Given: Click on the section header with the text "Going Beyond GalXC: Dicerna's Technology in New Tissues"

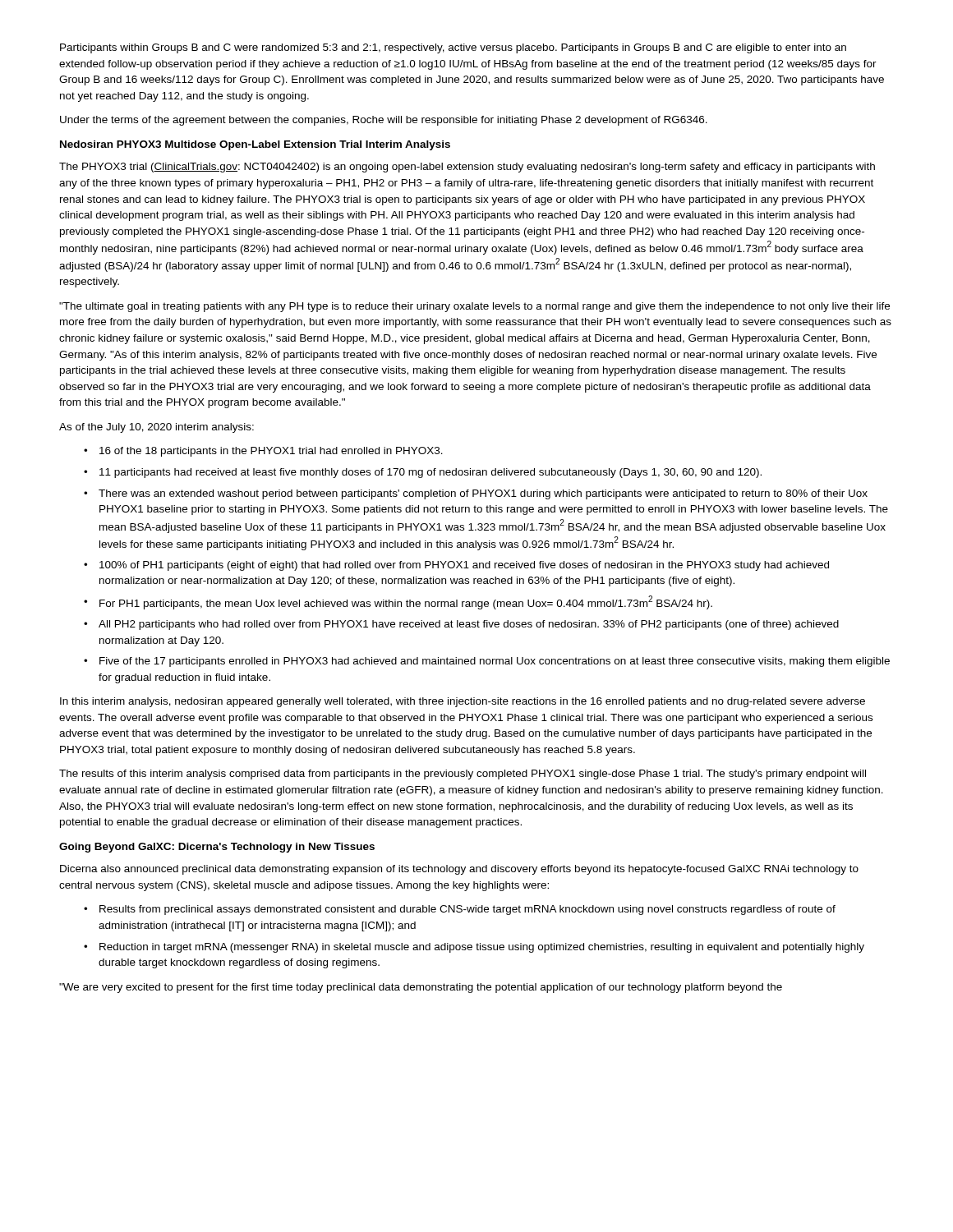Looking at the screenshot, I should 217,846.
